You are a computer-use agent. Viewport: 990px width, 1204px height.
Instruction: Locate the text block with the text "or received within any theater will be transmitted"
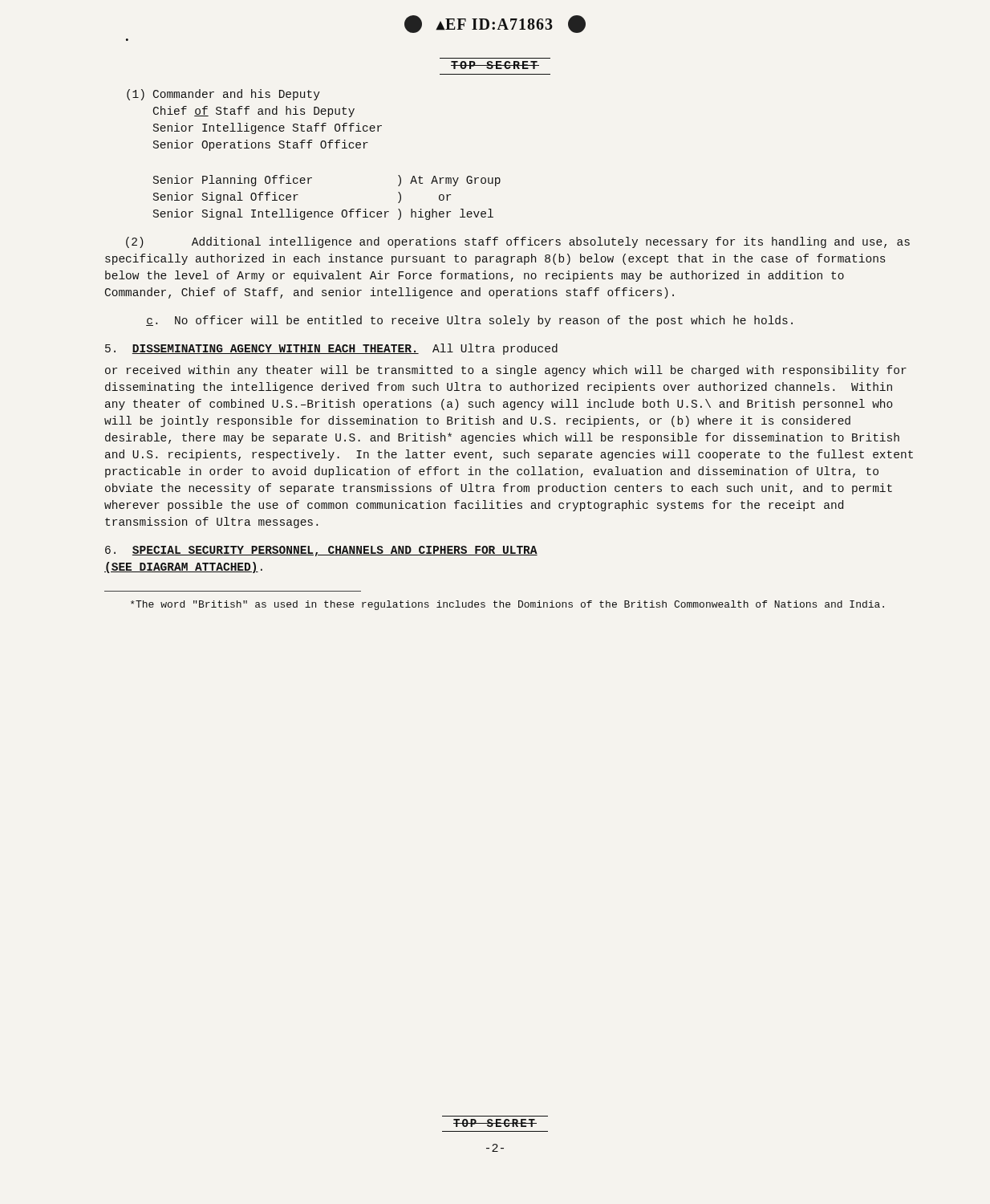(x=509, y=447)
